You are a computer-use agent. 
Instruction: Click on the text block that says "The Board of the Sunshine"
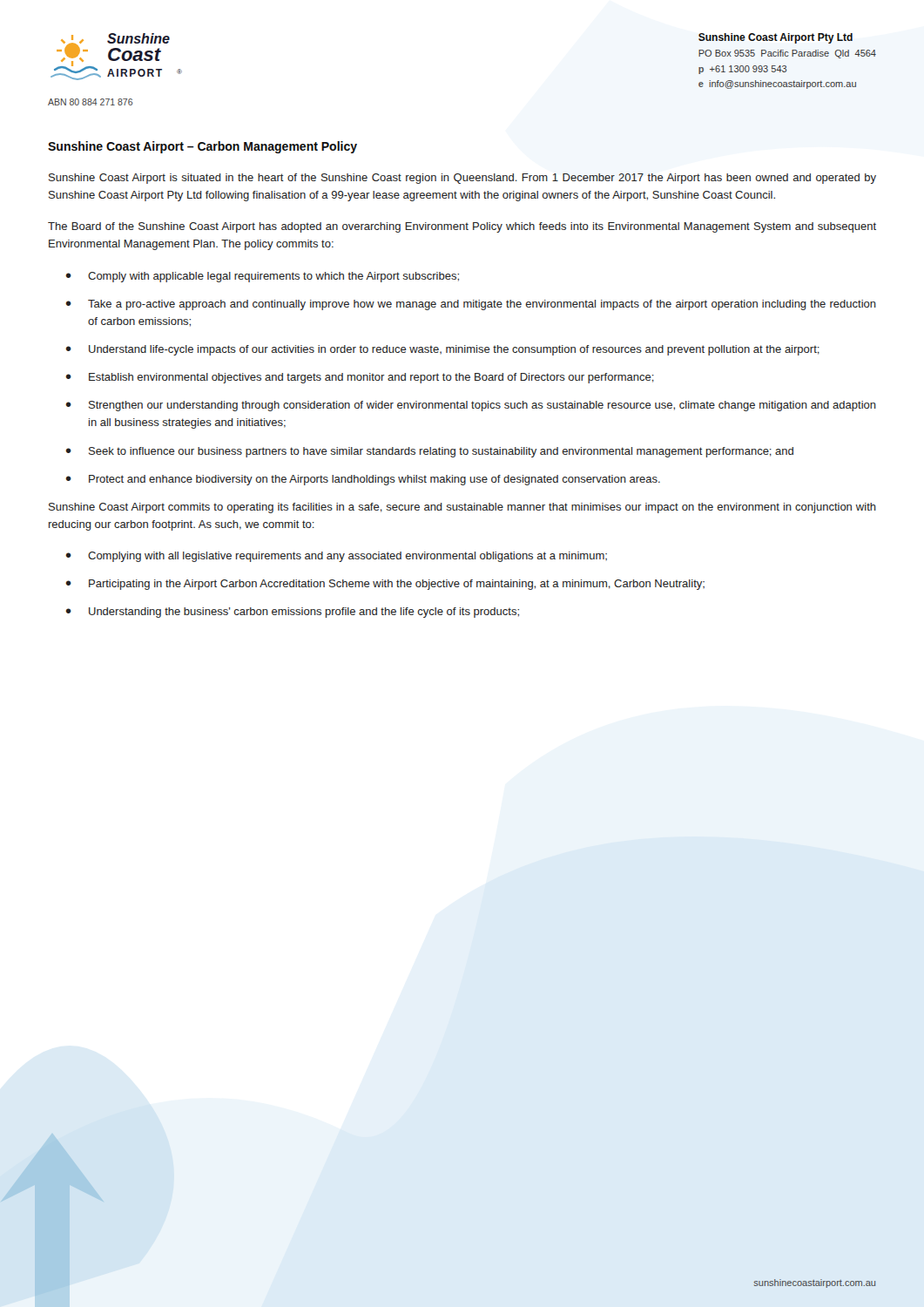coord(462,235)
